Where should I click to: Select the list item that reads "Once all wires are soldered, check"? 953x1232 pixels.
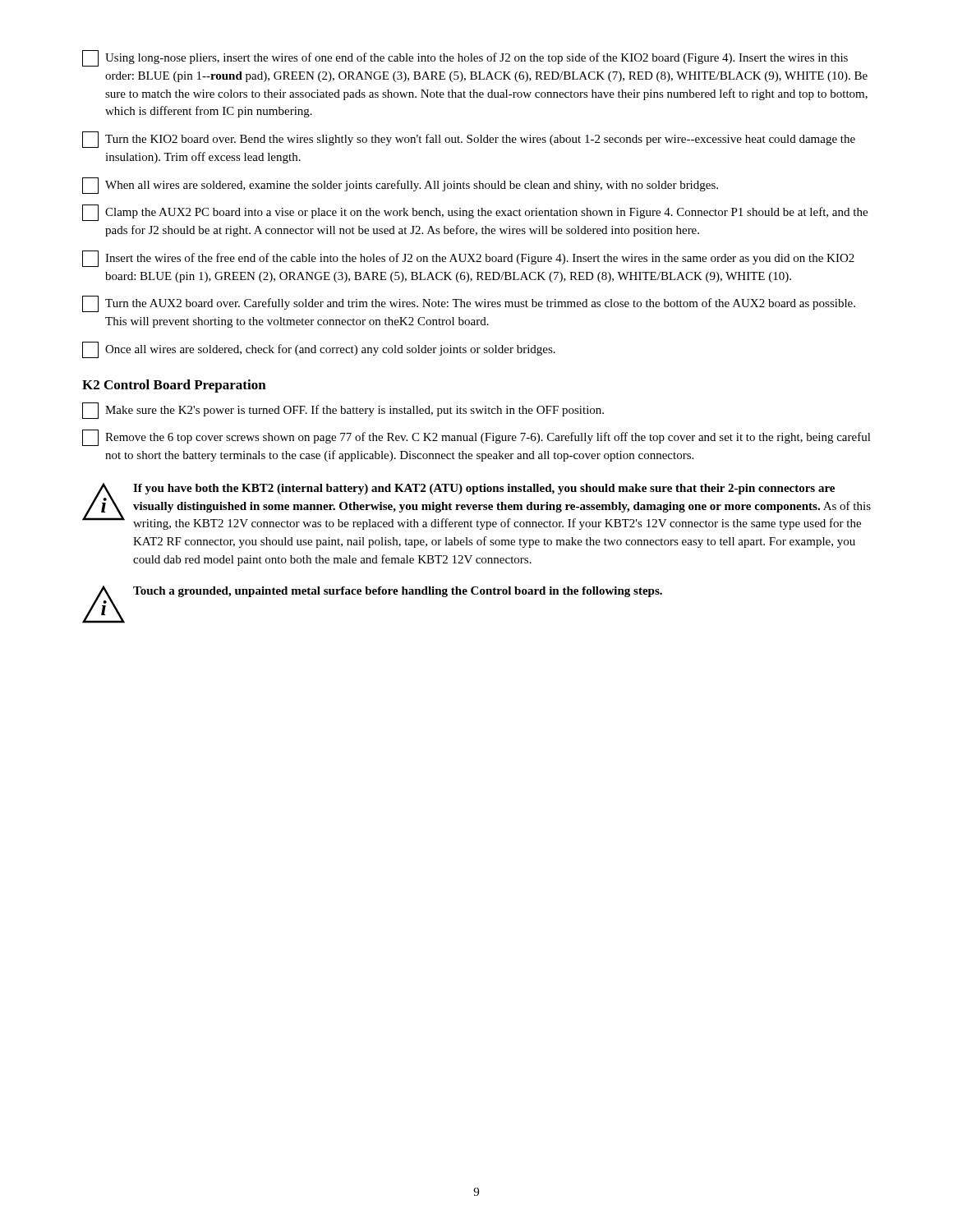tap(476, 350)
